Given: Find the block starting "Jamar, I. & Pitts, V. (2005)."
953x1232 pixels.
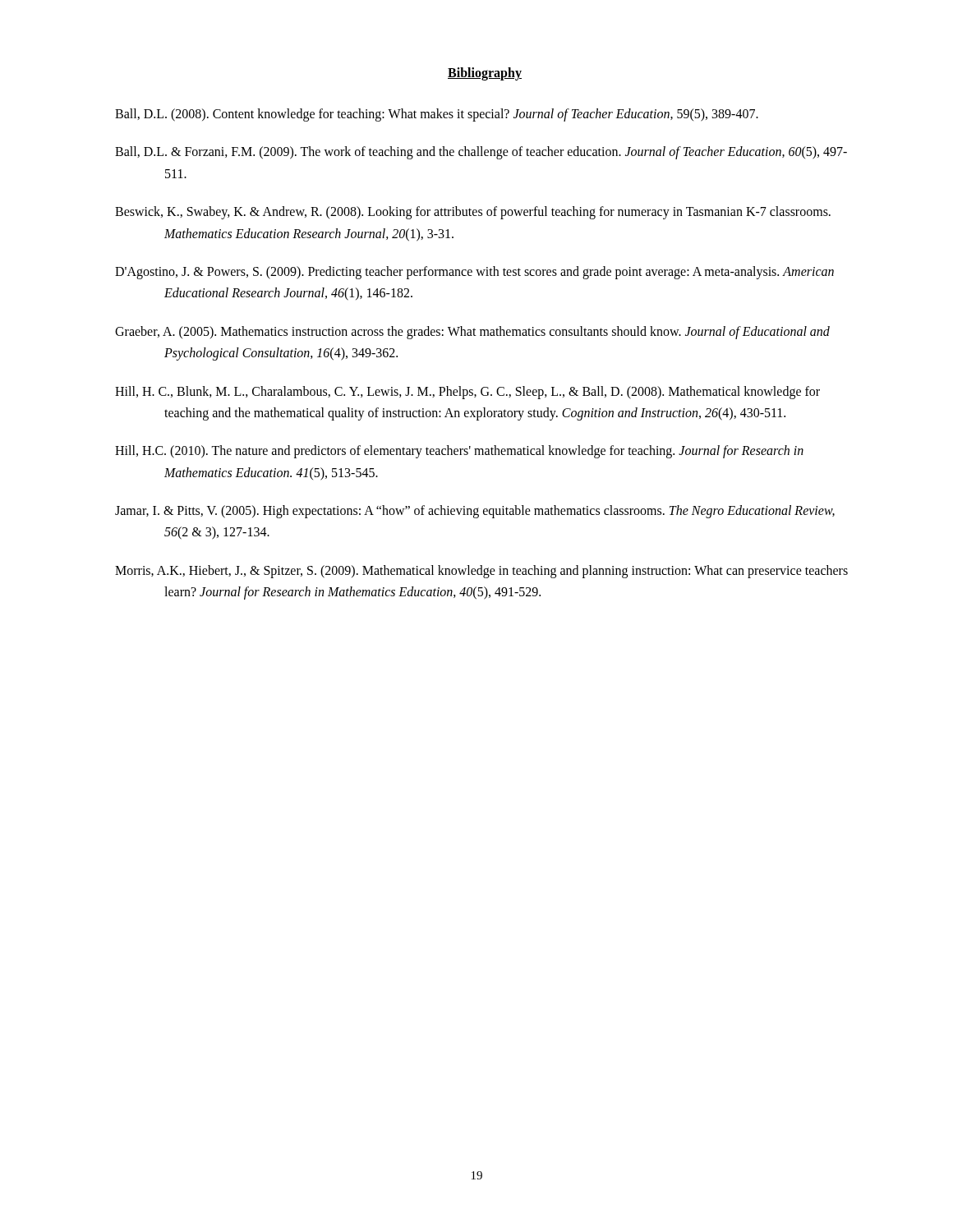Looking at the screenshot, I should (475, 521).
